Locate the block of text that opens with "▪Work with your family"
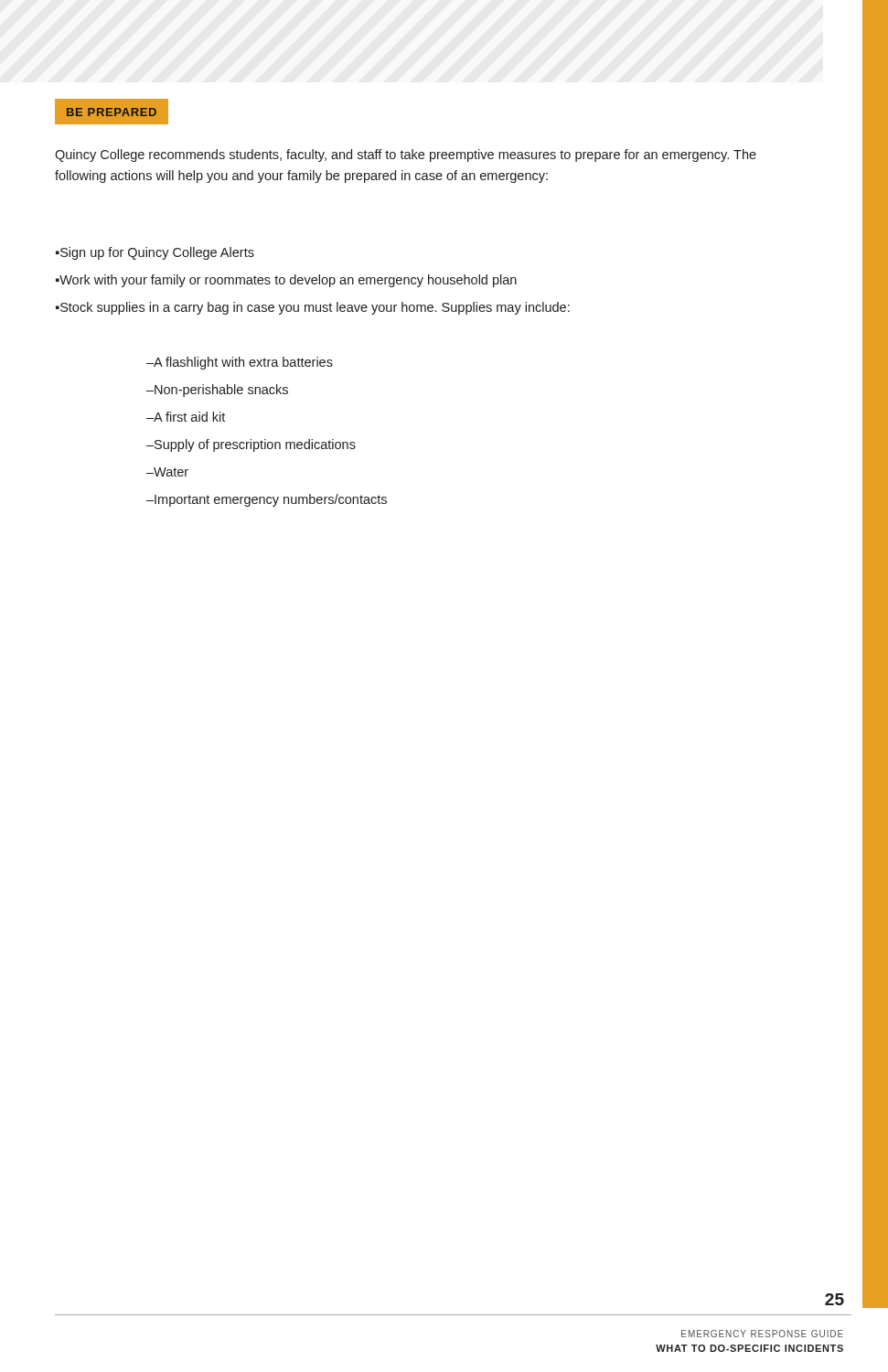888x1372 pixels. click(x=286, y=280)
